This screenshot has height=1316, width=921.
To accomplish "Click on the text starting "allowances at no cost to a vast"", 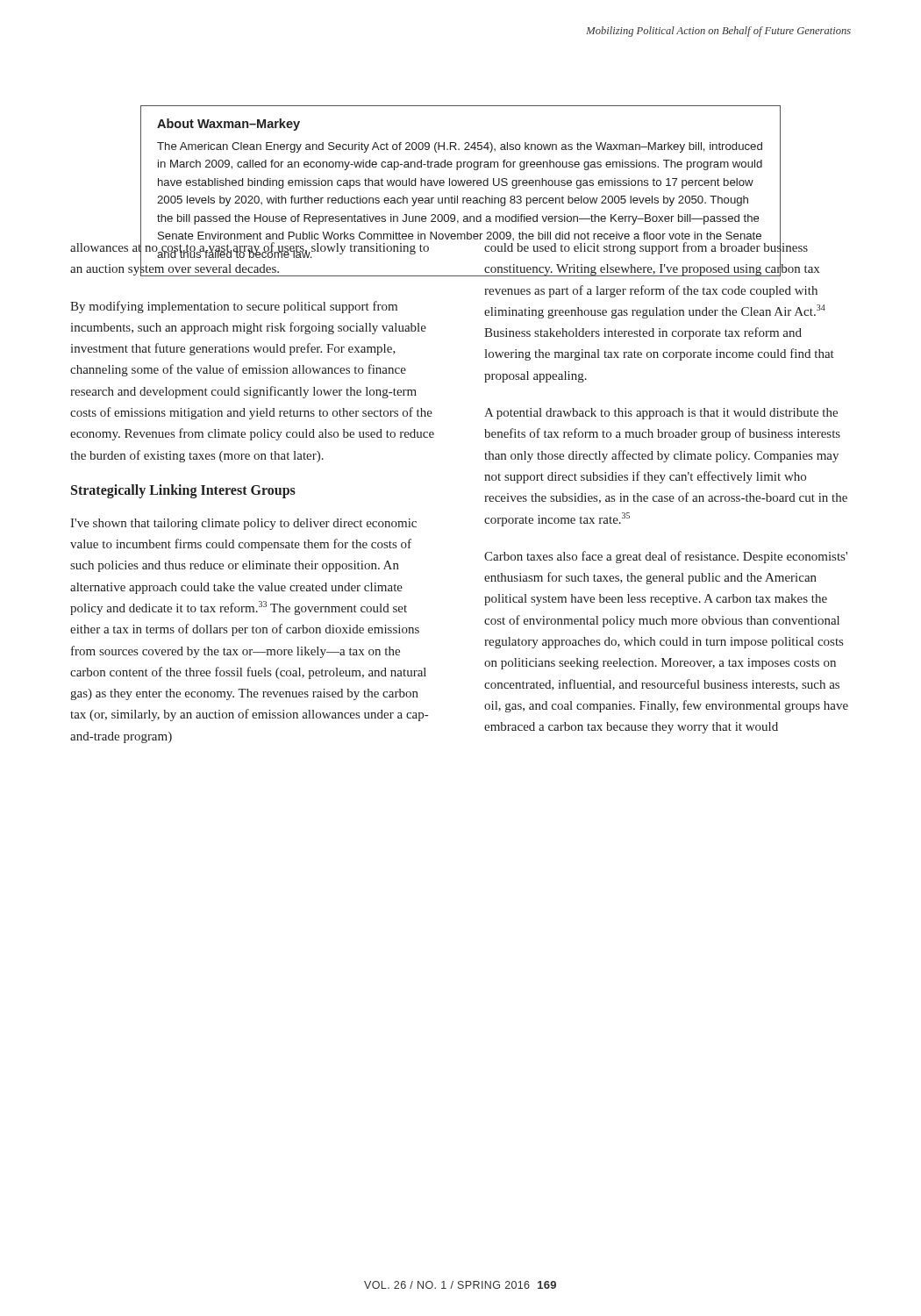I will 250,258.
